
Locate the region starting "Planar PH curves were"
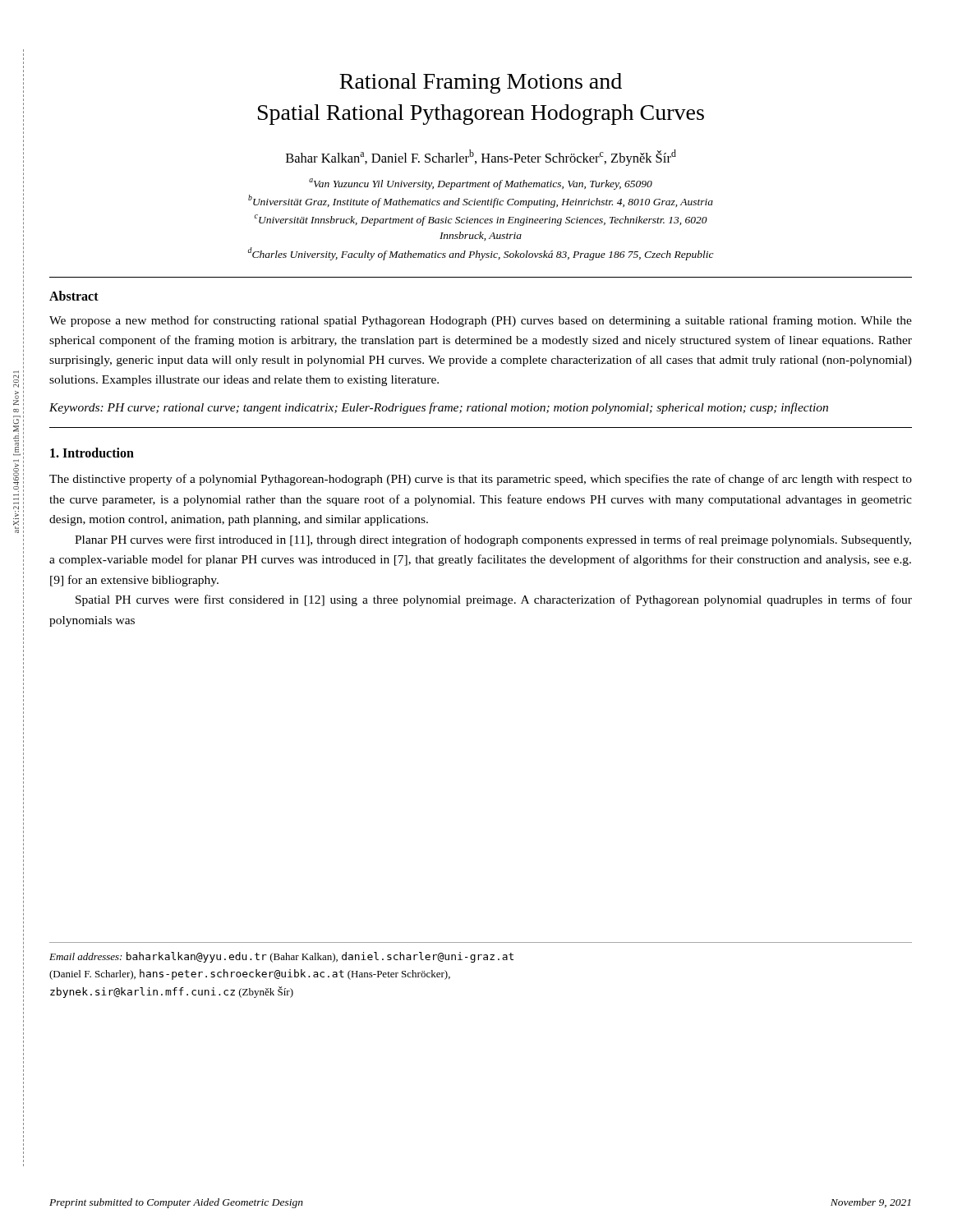point(481,559)
